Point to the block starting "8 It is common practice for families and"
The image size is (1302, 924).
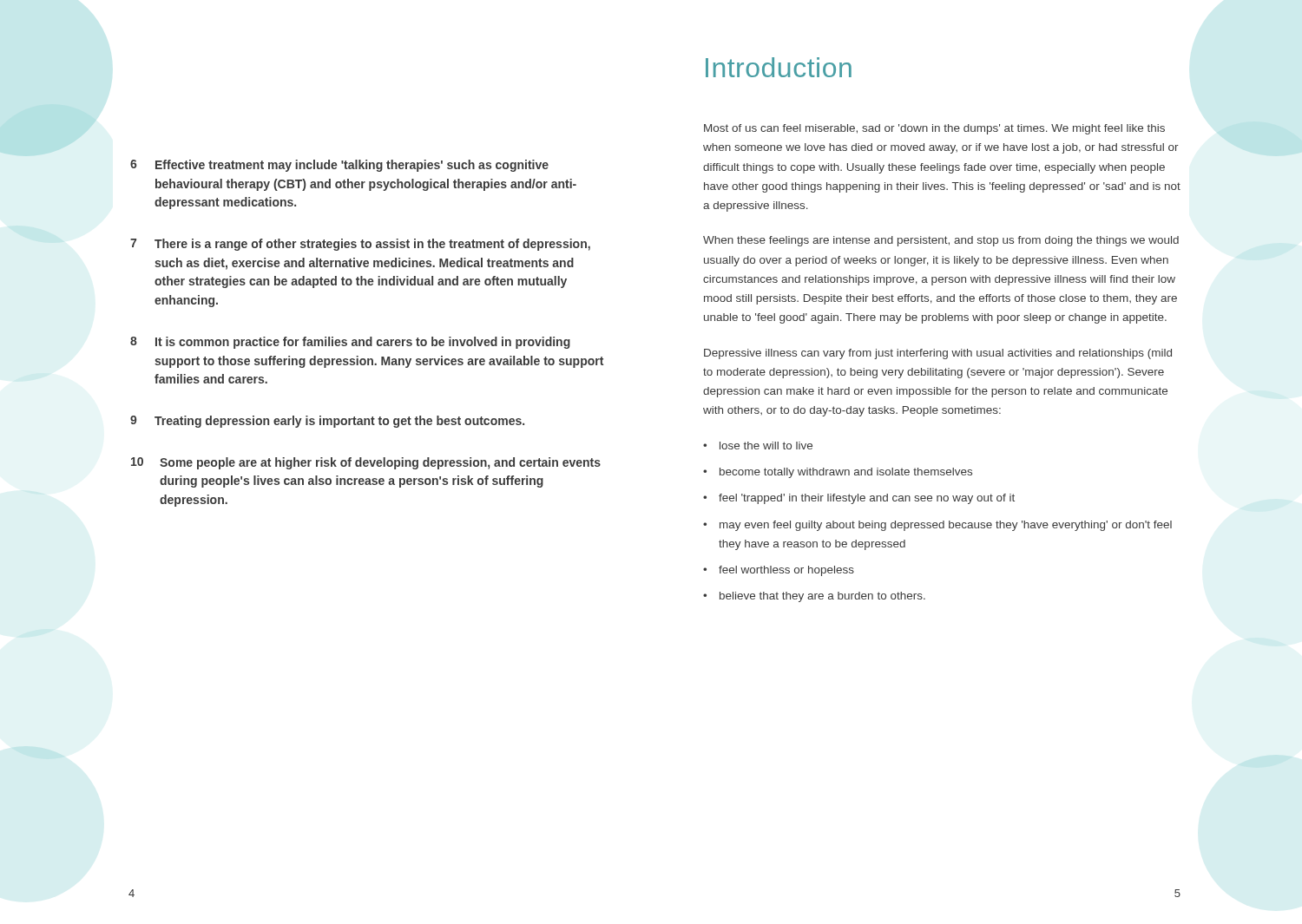(369, 361)
